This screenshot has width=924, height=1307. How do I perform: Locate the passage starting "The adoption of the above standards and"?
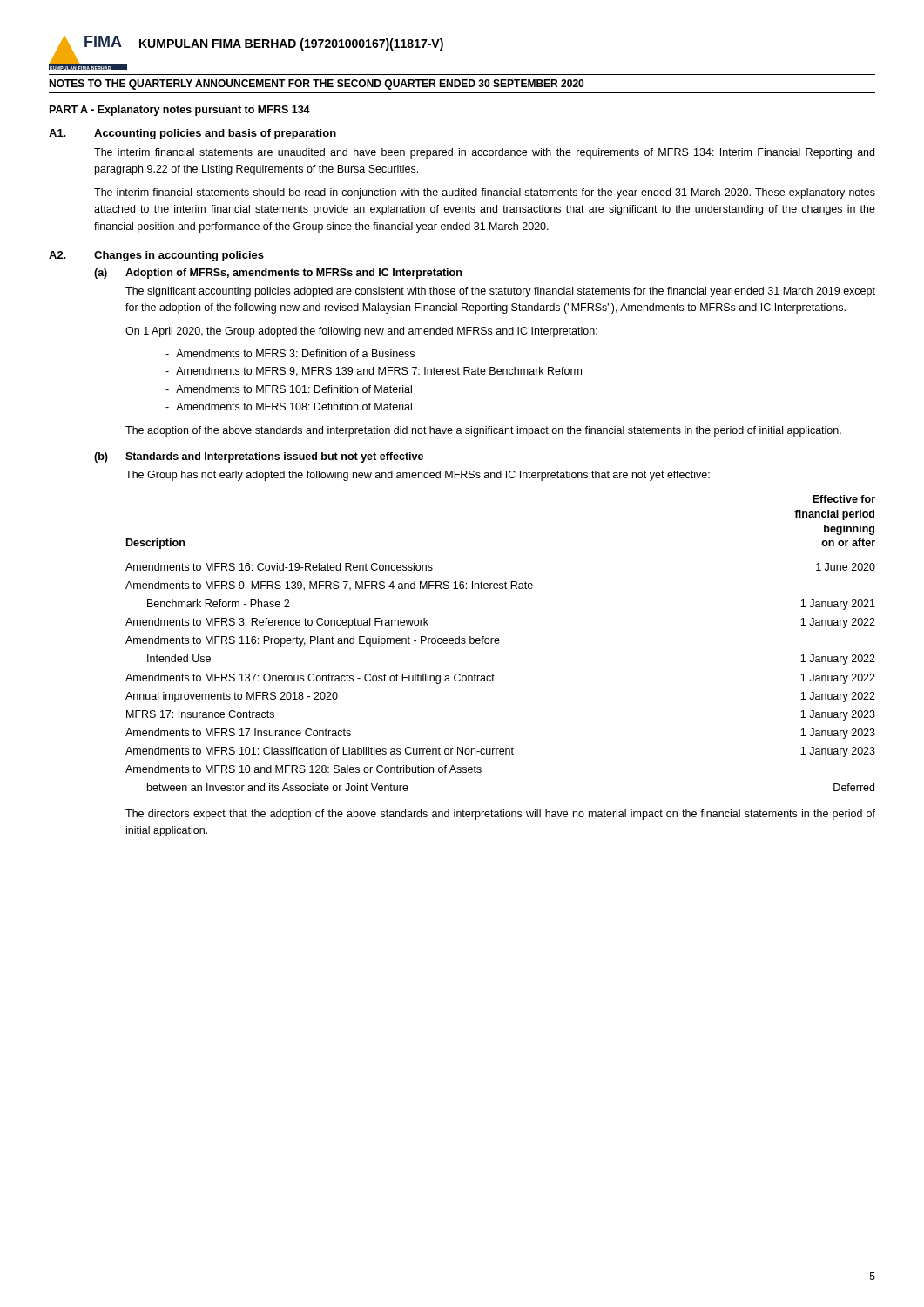tap(484, 430)
